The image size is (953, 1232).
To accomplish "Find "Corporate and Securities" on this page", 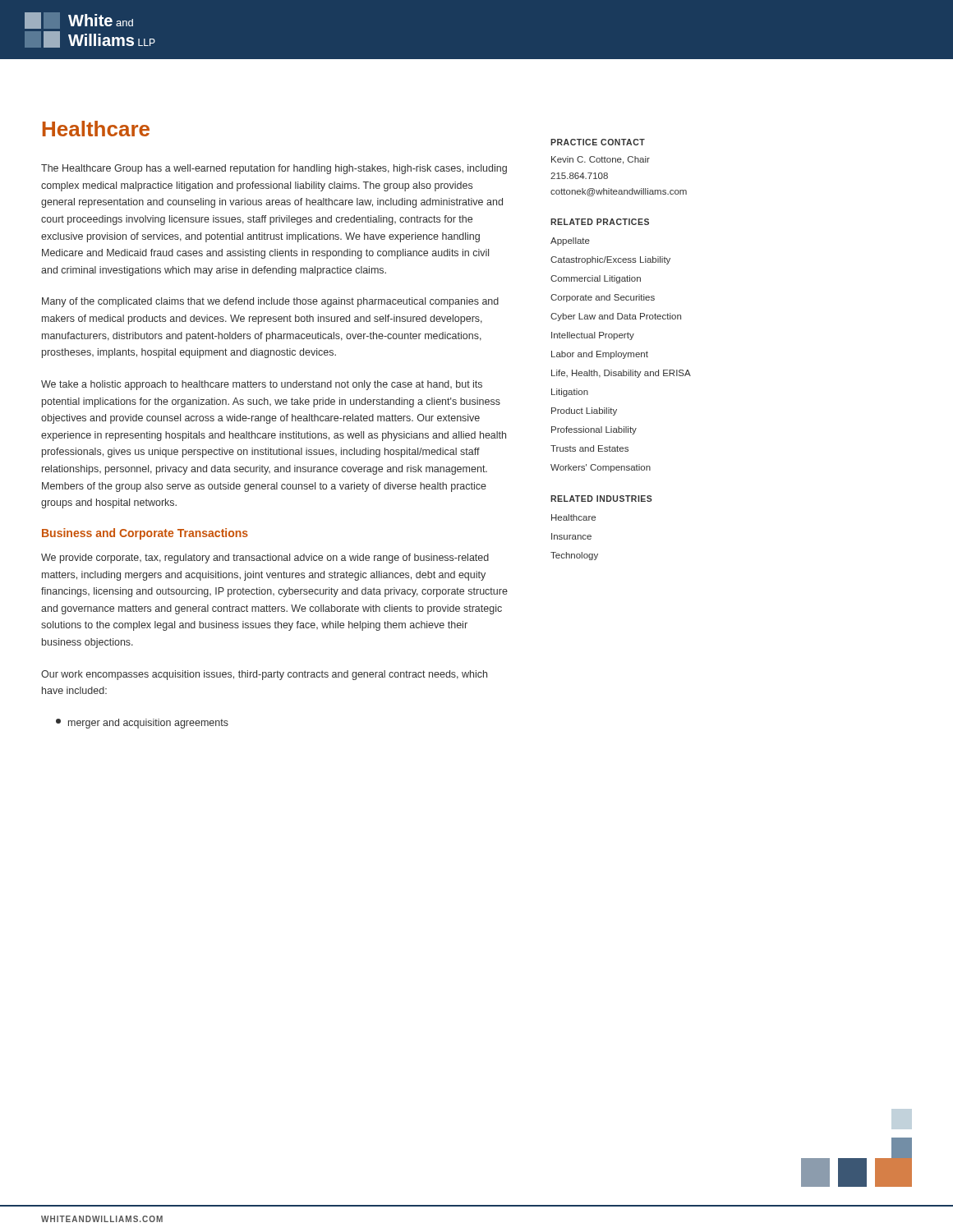I will [x=603, y=297].
